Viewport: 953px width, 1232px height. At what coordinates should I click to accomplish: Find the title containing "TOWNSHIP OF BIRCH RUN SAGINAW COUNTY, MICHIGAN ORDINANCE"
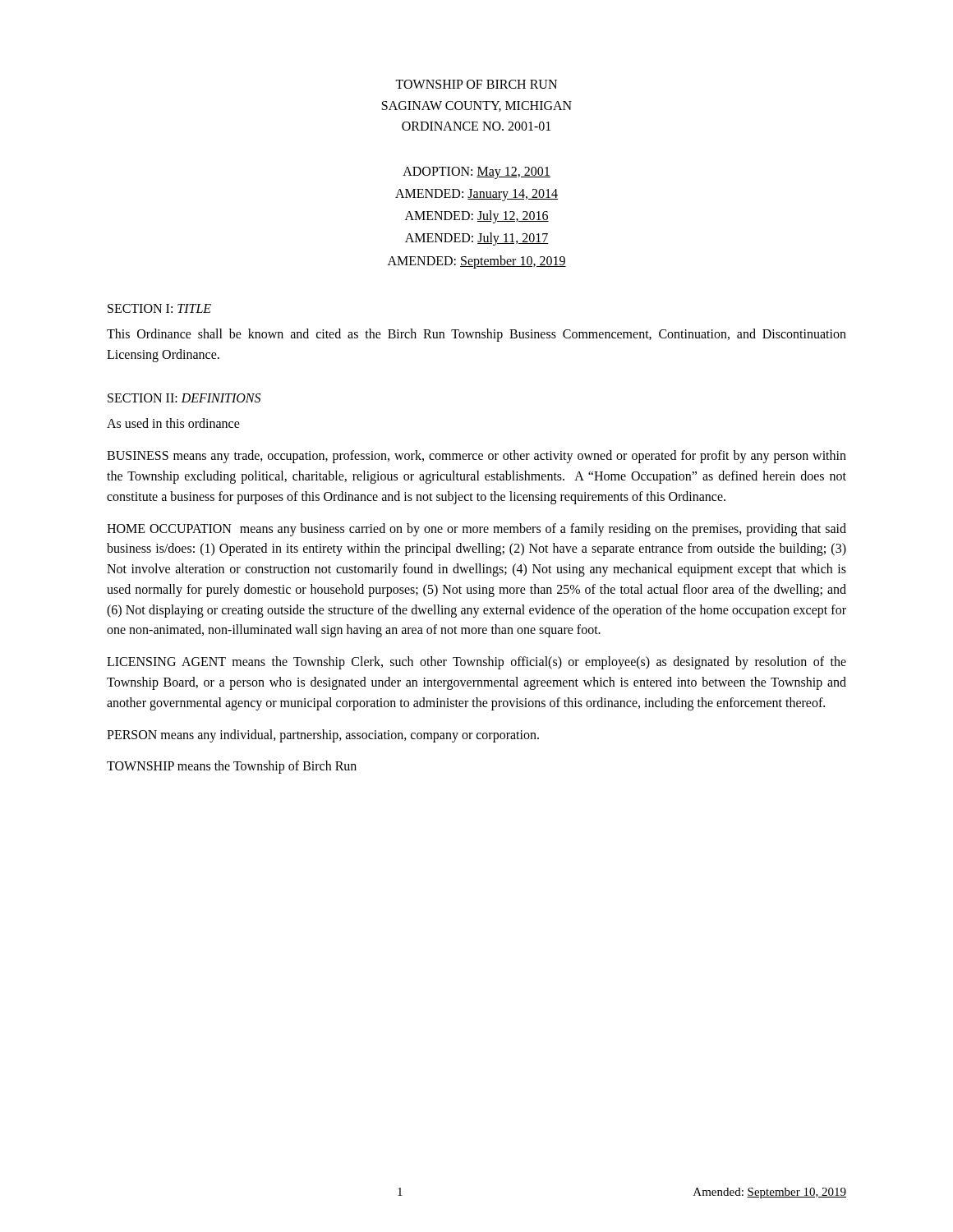click(x=476, y=105)
